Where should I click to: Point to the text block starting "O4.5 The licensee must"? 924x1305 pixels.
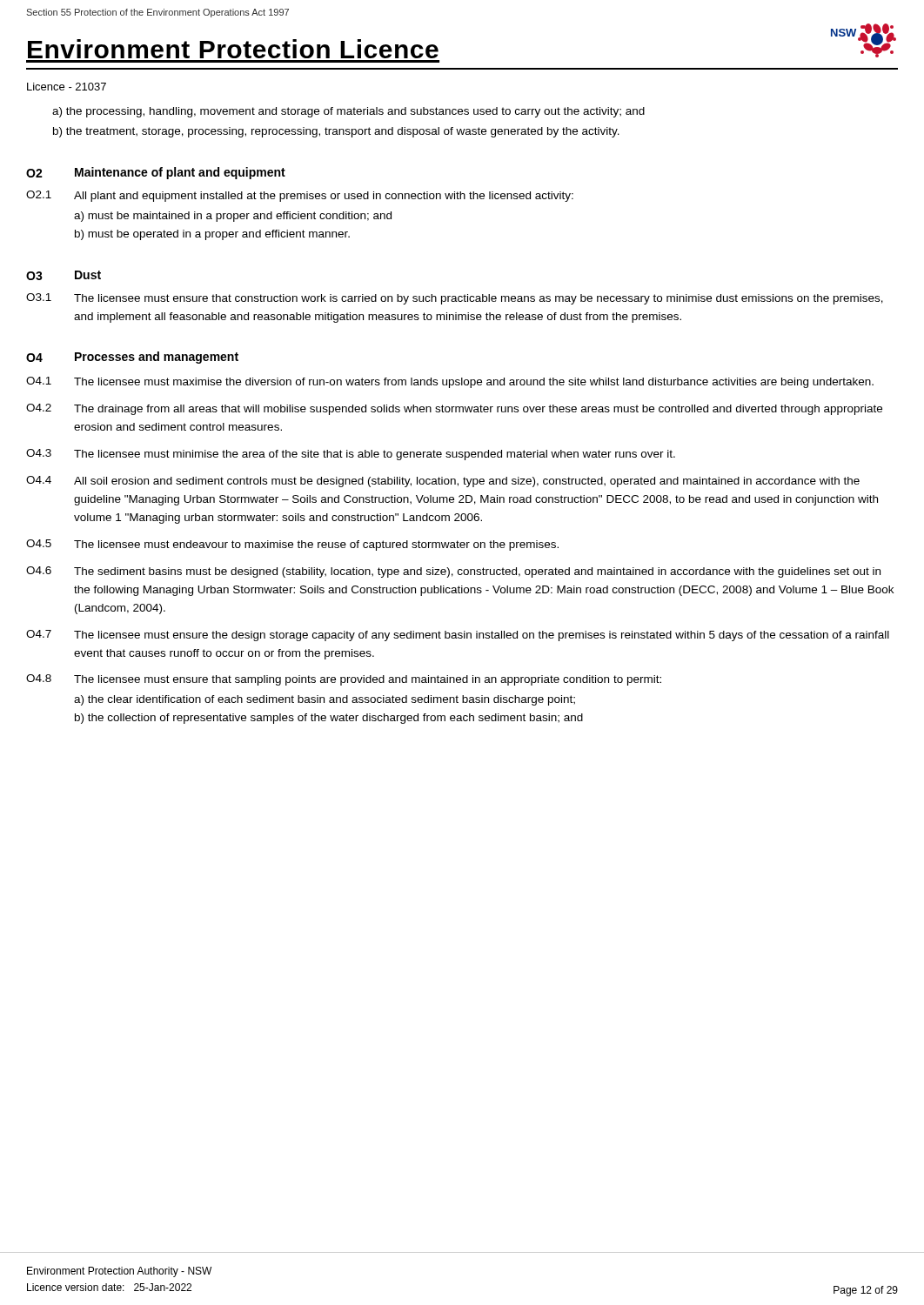tap(462, 545)
